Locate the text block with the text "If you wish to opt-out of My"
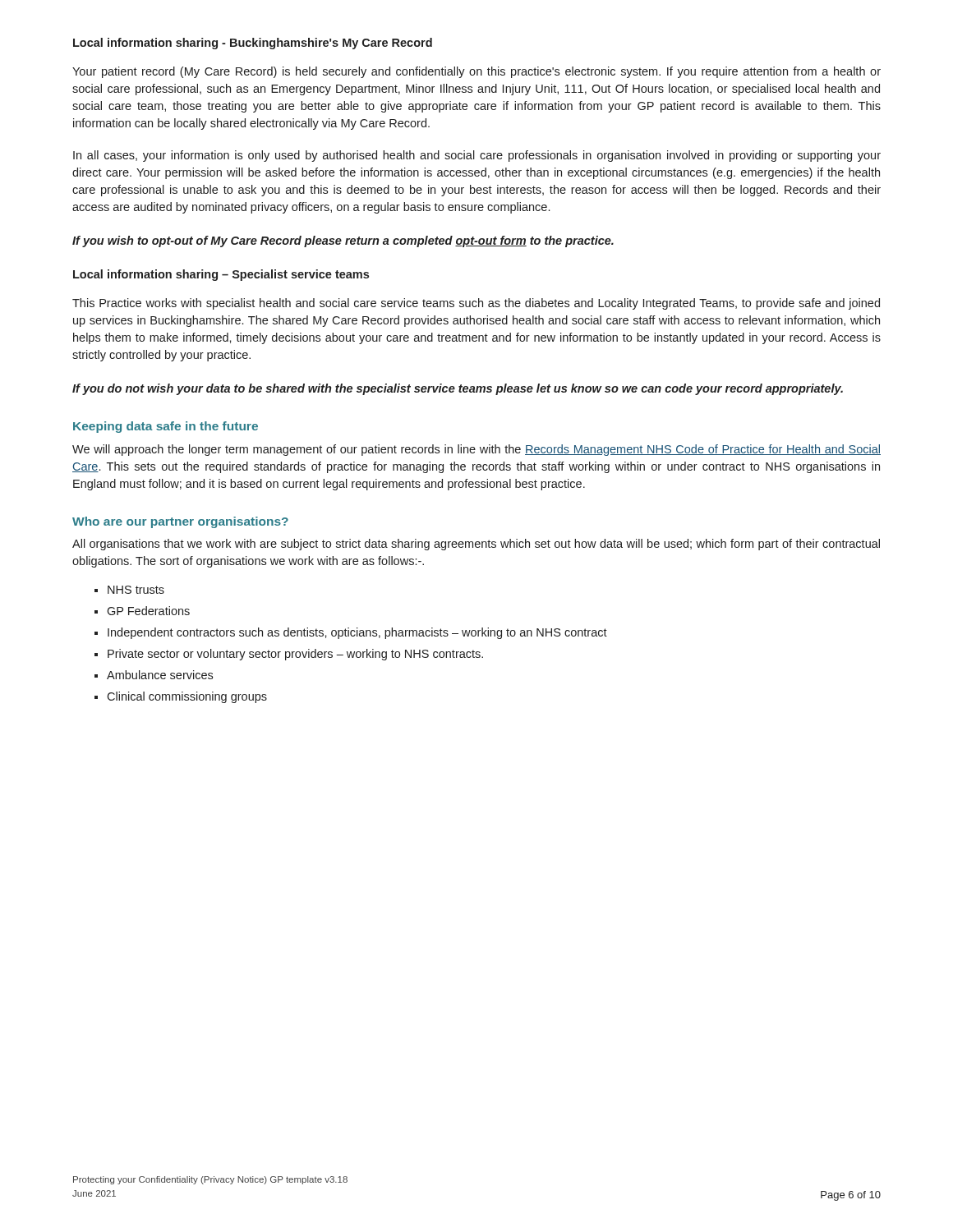 pos(476,241)
